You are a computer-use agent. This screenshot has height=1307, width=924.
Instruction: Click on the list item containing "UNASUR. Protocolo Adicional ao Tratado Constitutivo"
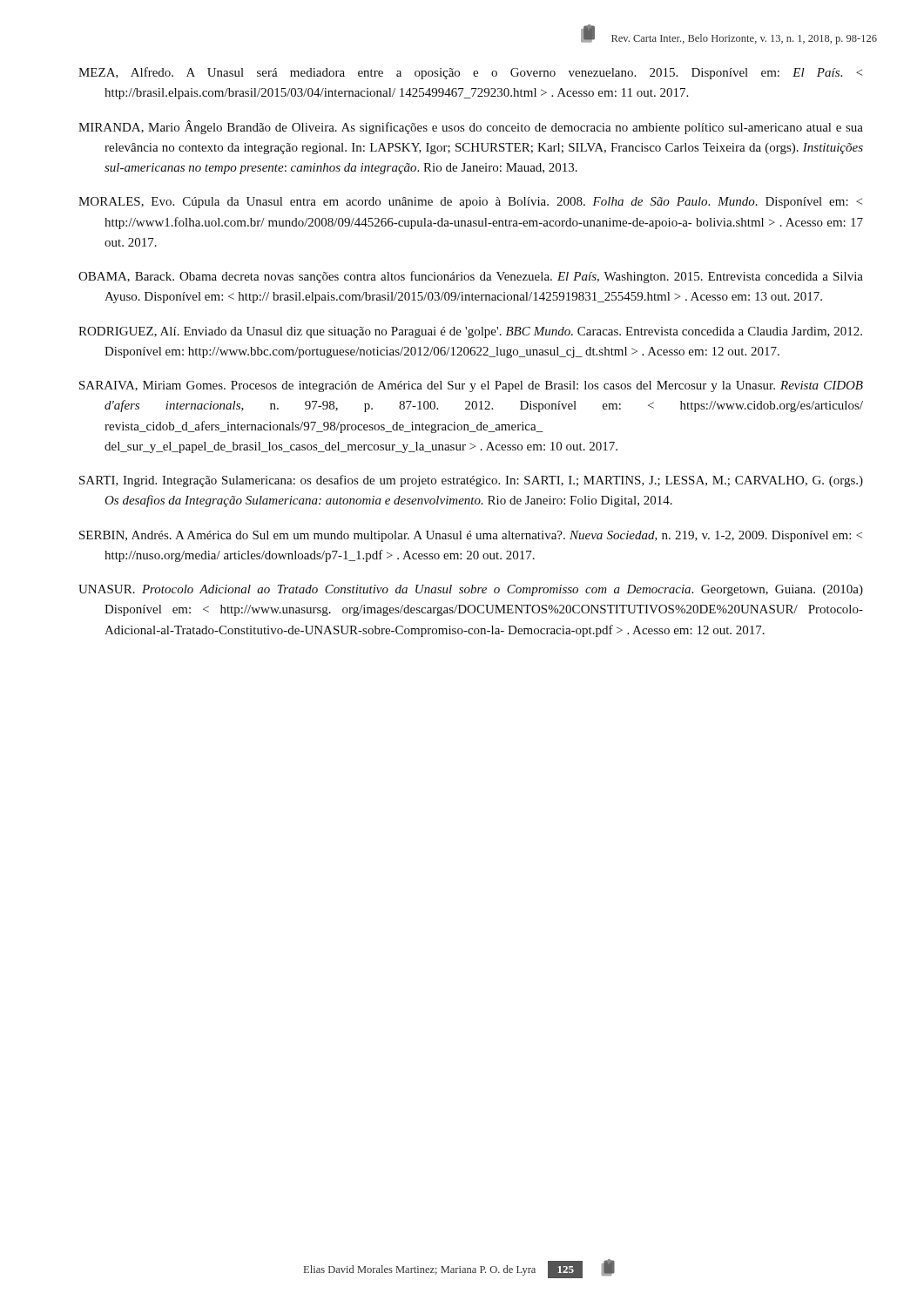tap(471, 609)
